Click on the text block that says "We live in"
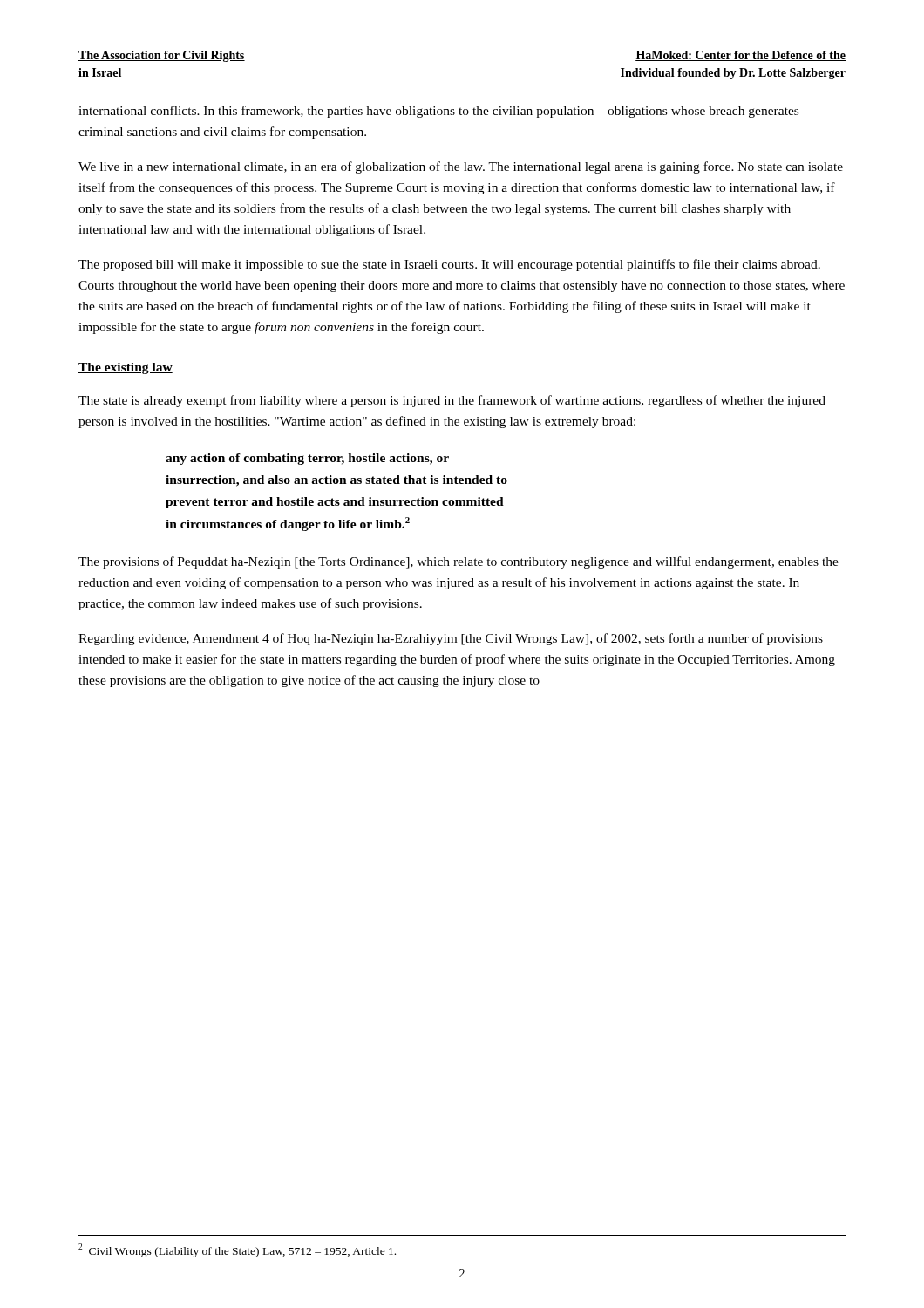This screenshot has height=1308, width=924. pos(461,198)
